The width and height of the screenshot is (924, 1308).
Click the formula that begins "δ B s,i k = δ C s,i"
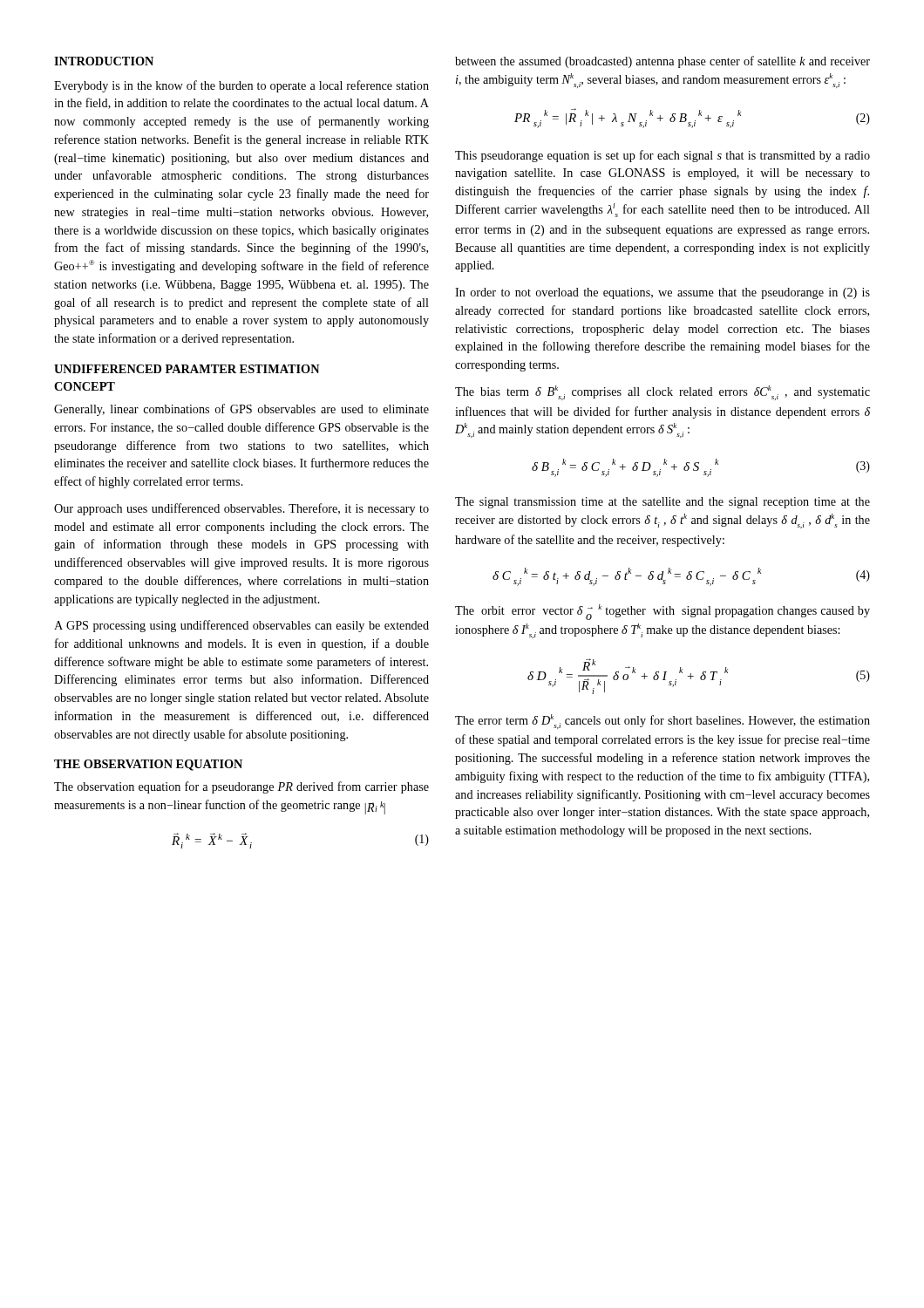click(x=663, y=467)
